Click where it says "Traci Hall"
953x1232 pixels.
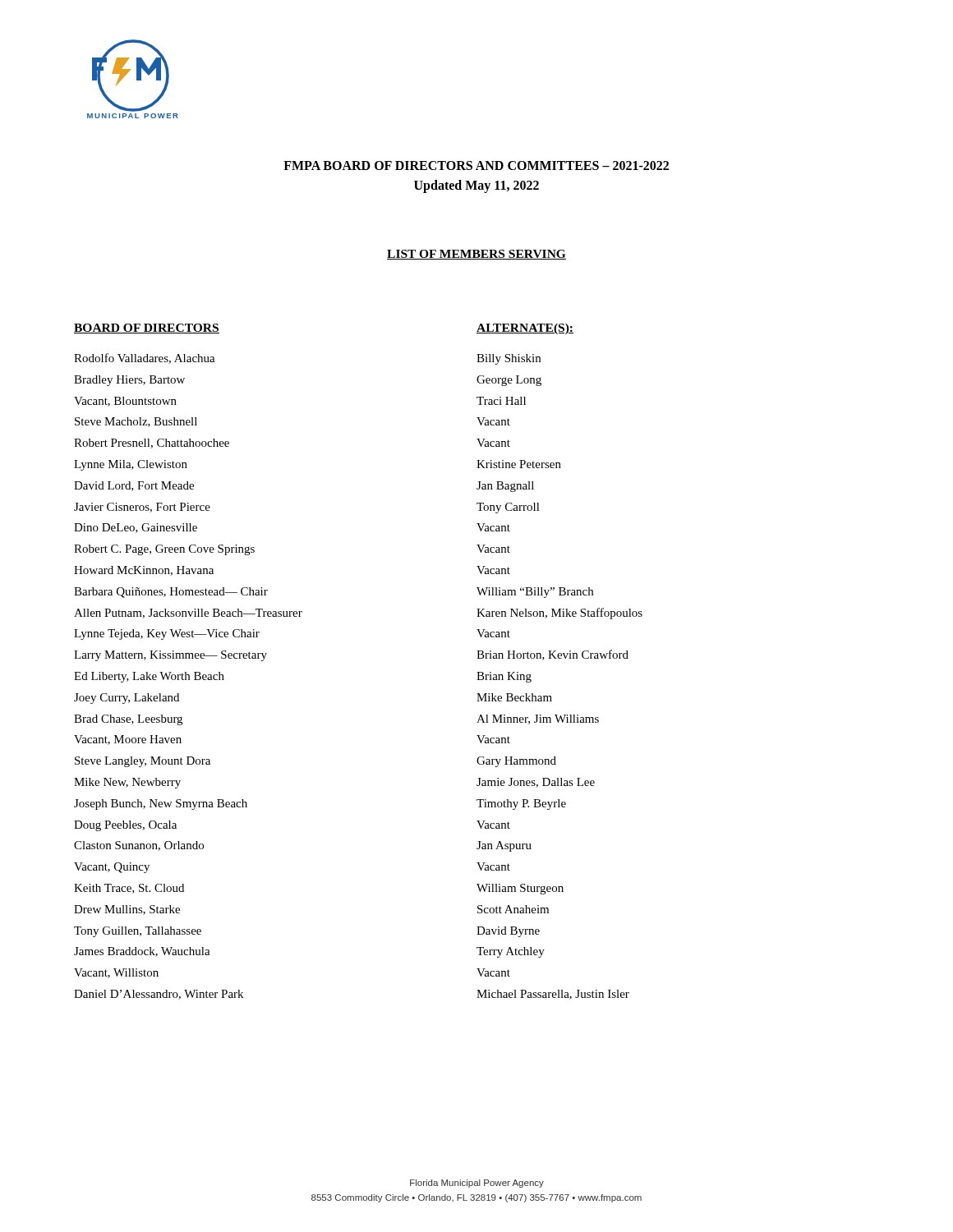coord(501,400)
